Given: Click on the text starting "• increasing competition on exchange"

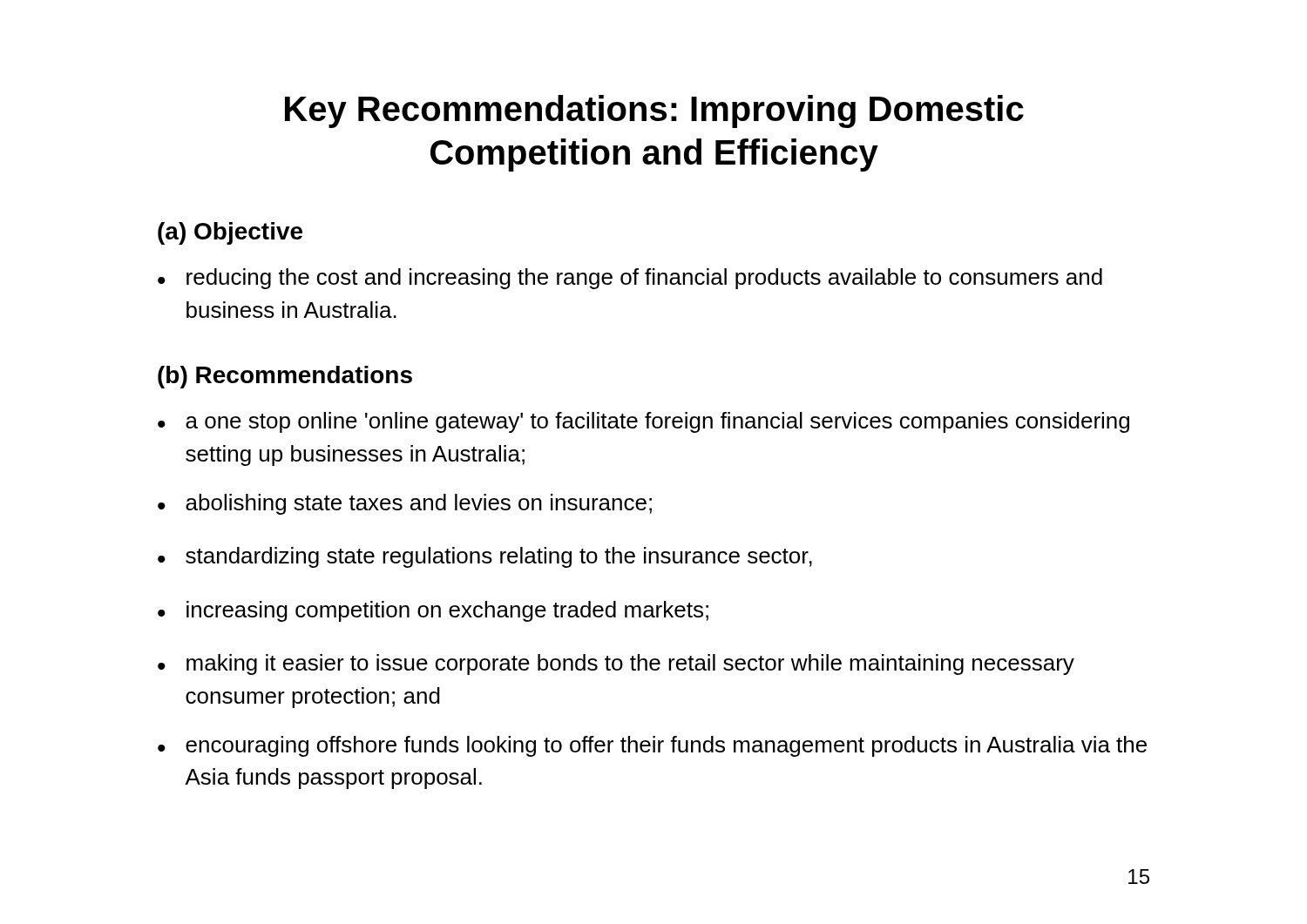Looking at the screenshot, I should (x=654, y=613).
